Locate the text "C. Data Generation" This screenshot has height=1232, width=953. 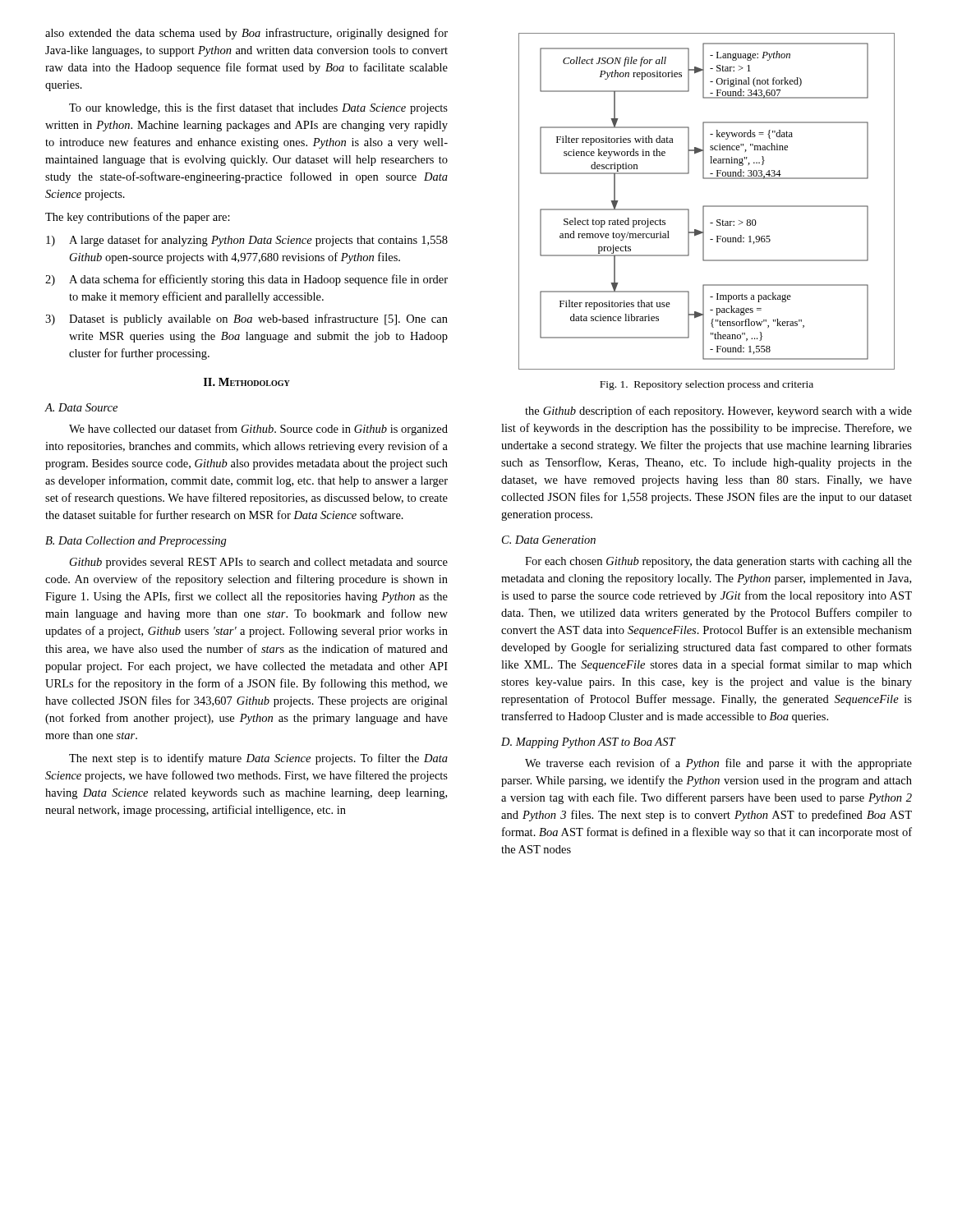549,540
